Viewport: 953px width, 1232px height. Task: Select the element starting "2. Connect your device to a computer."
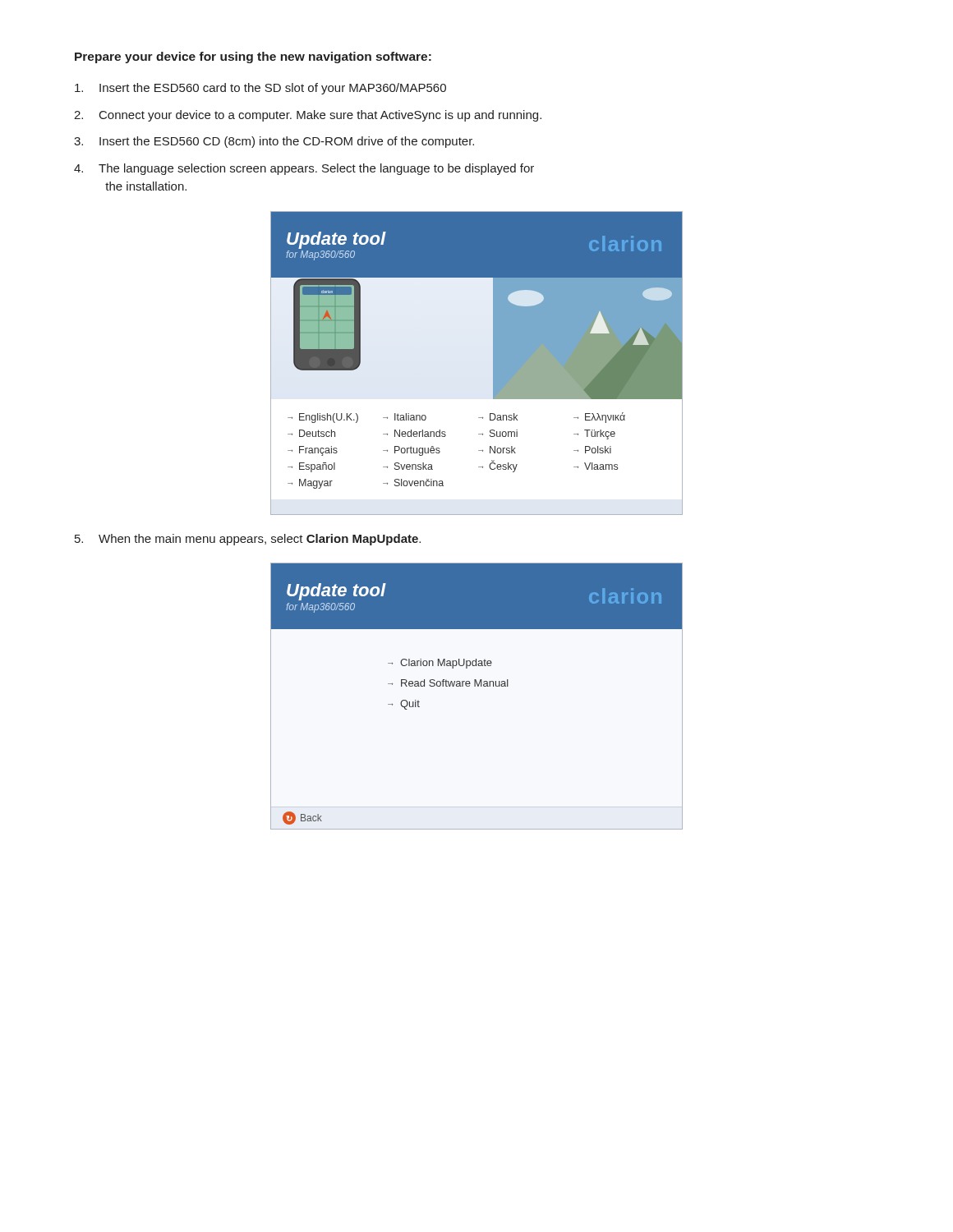(x=308, y=115)
